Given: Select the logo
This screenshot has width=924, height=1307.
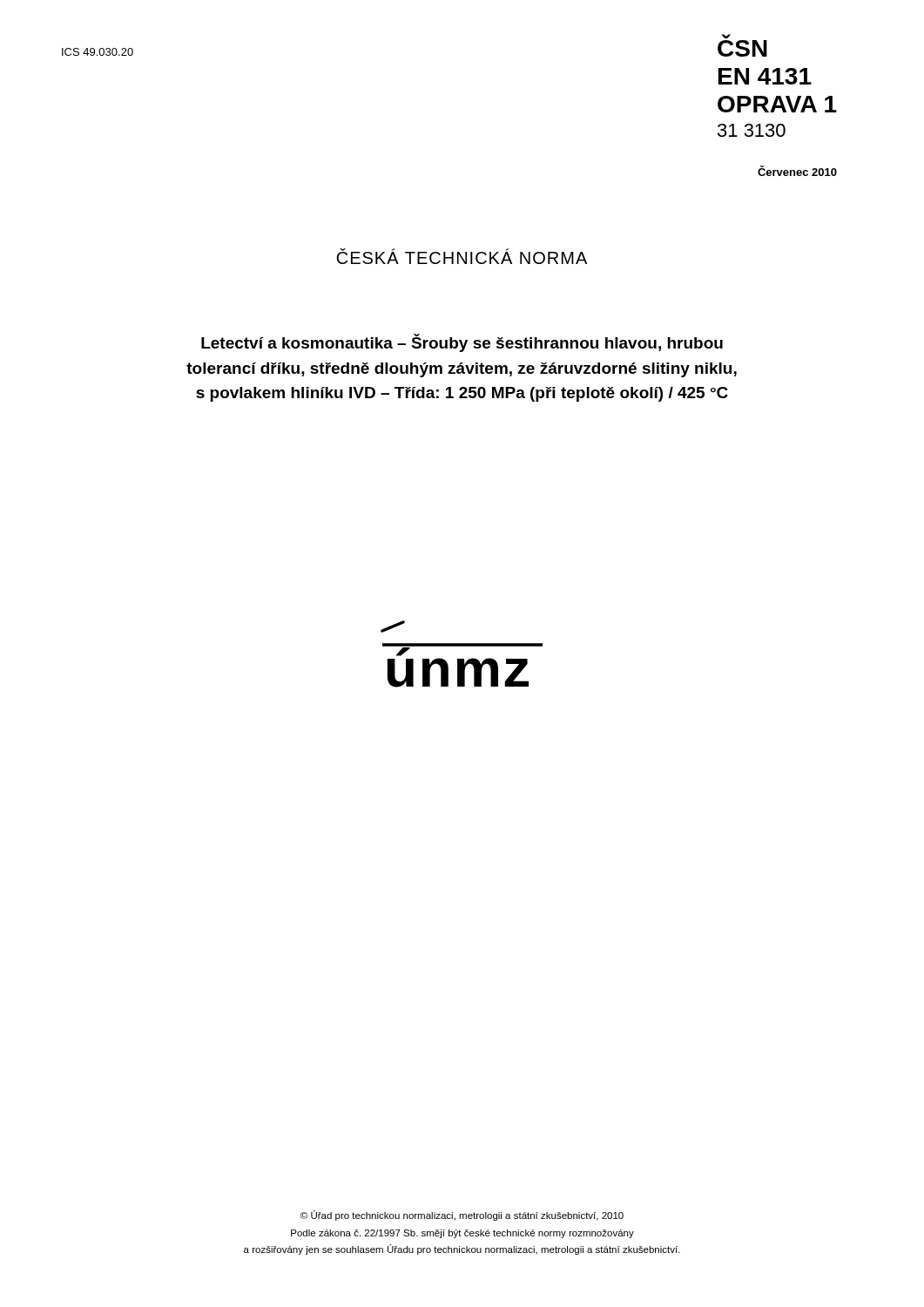Looking at the screenshot, I should coord(462,660).
